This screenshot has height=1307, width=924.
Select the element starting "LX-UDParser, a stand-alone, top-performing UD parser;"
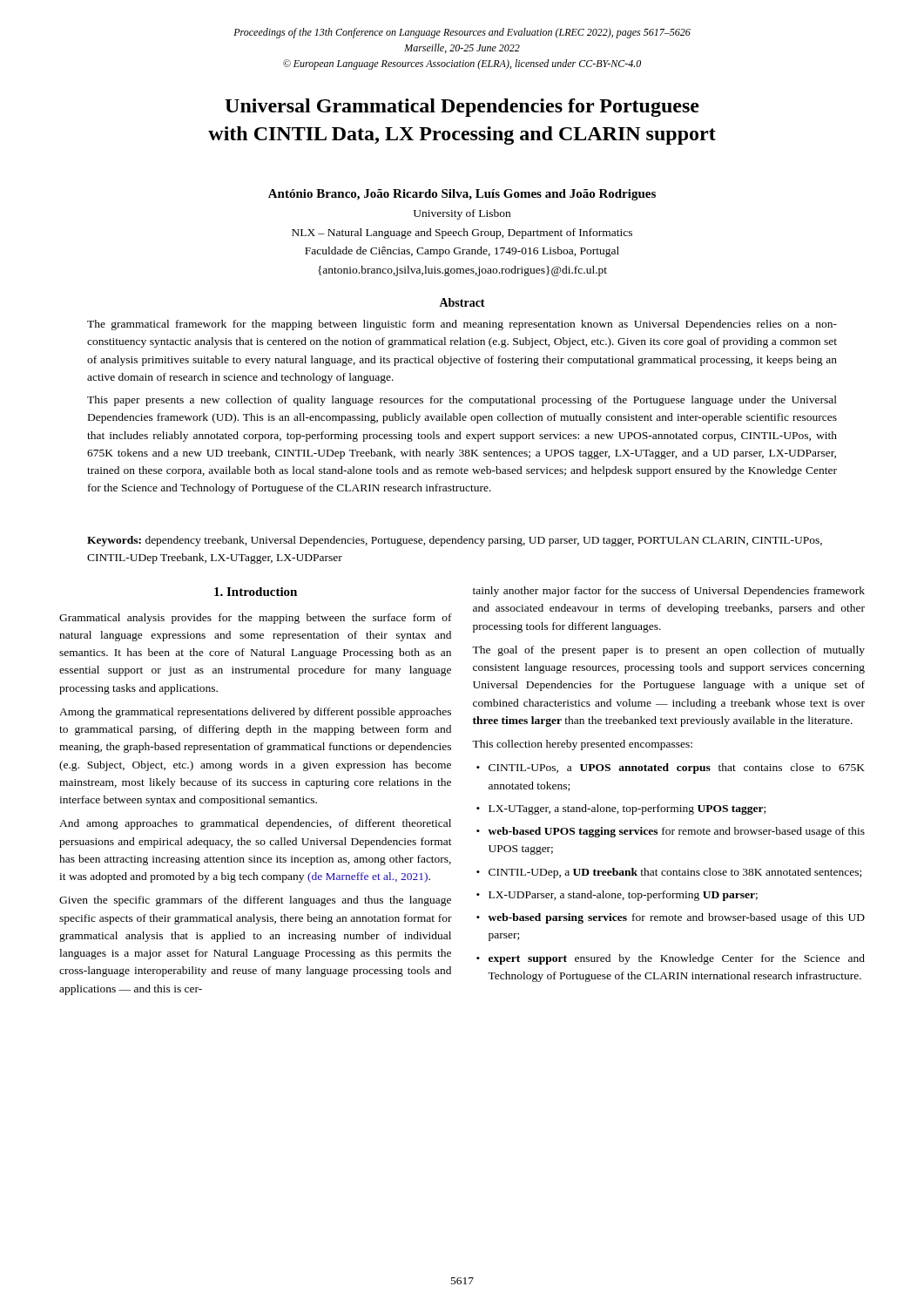tap(623, 894)
